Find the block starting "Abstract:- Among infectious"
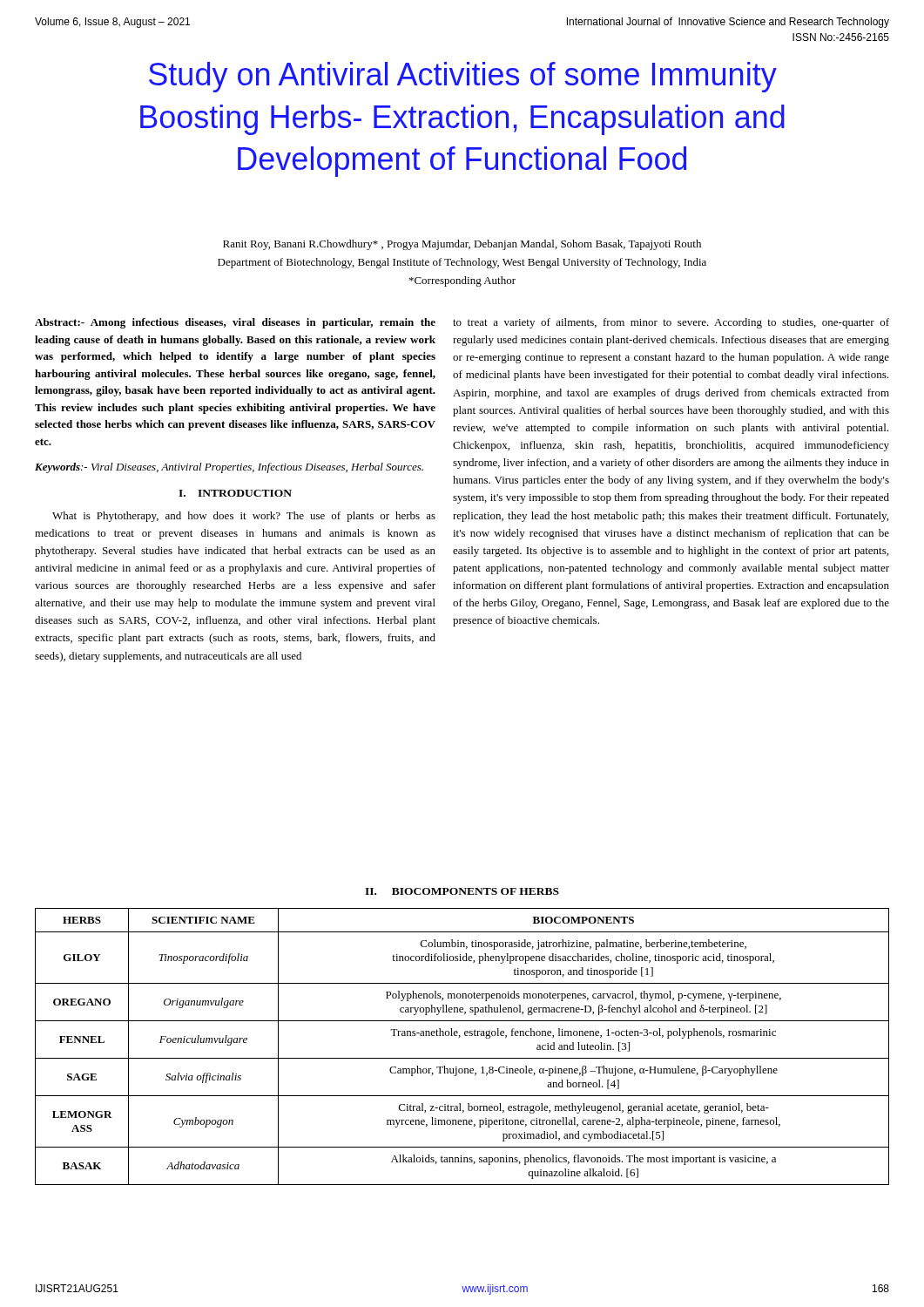 [x=235, y=381]
